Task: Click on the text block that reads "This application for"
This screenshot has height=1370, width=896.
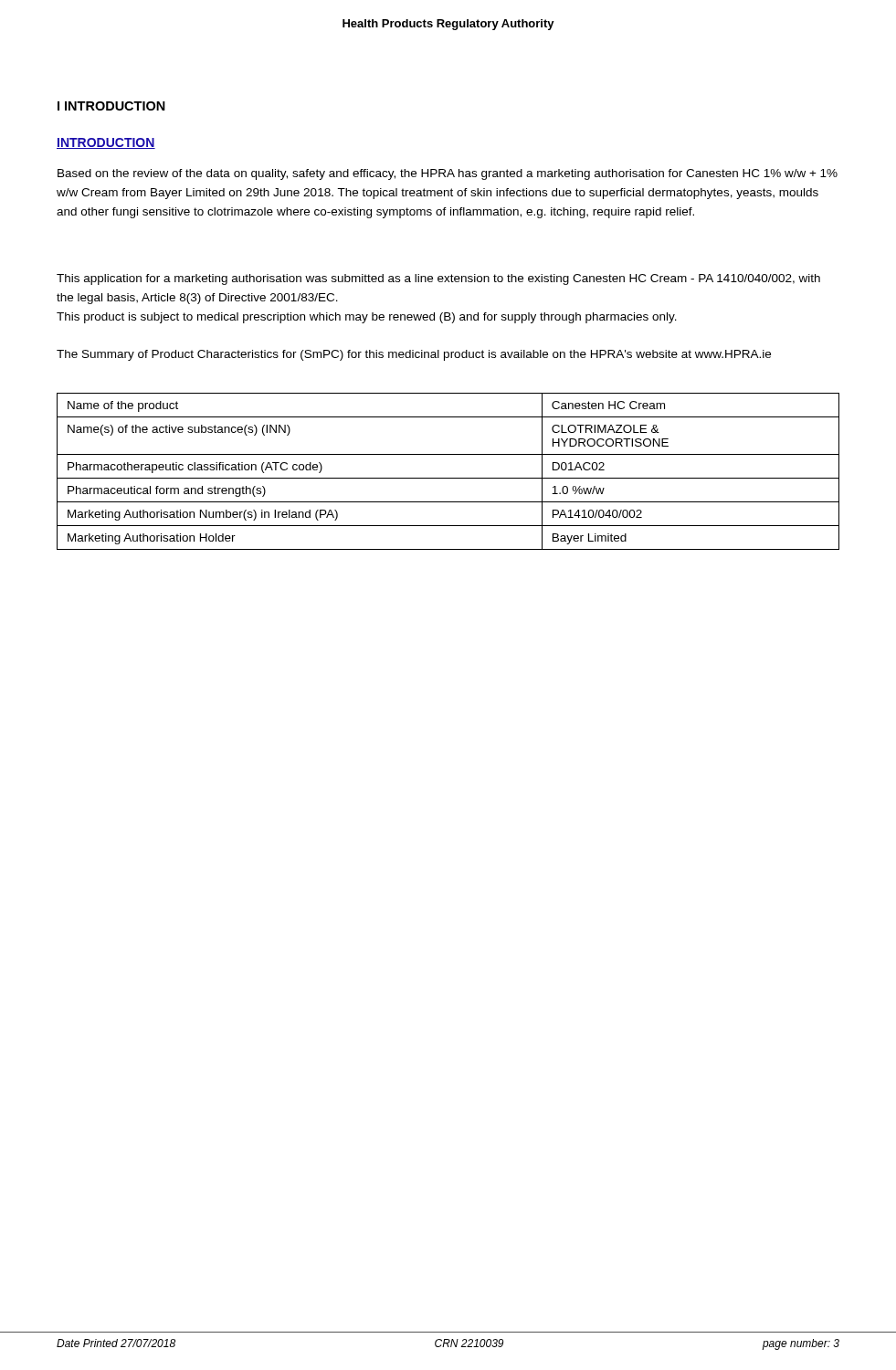Action: pos(438,279)
